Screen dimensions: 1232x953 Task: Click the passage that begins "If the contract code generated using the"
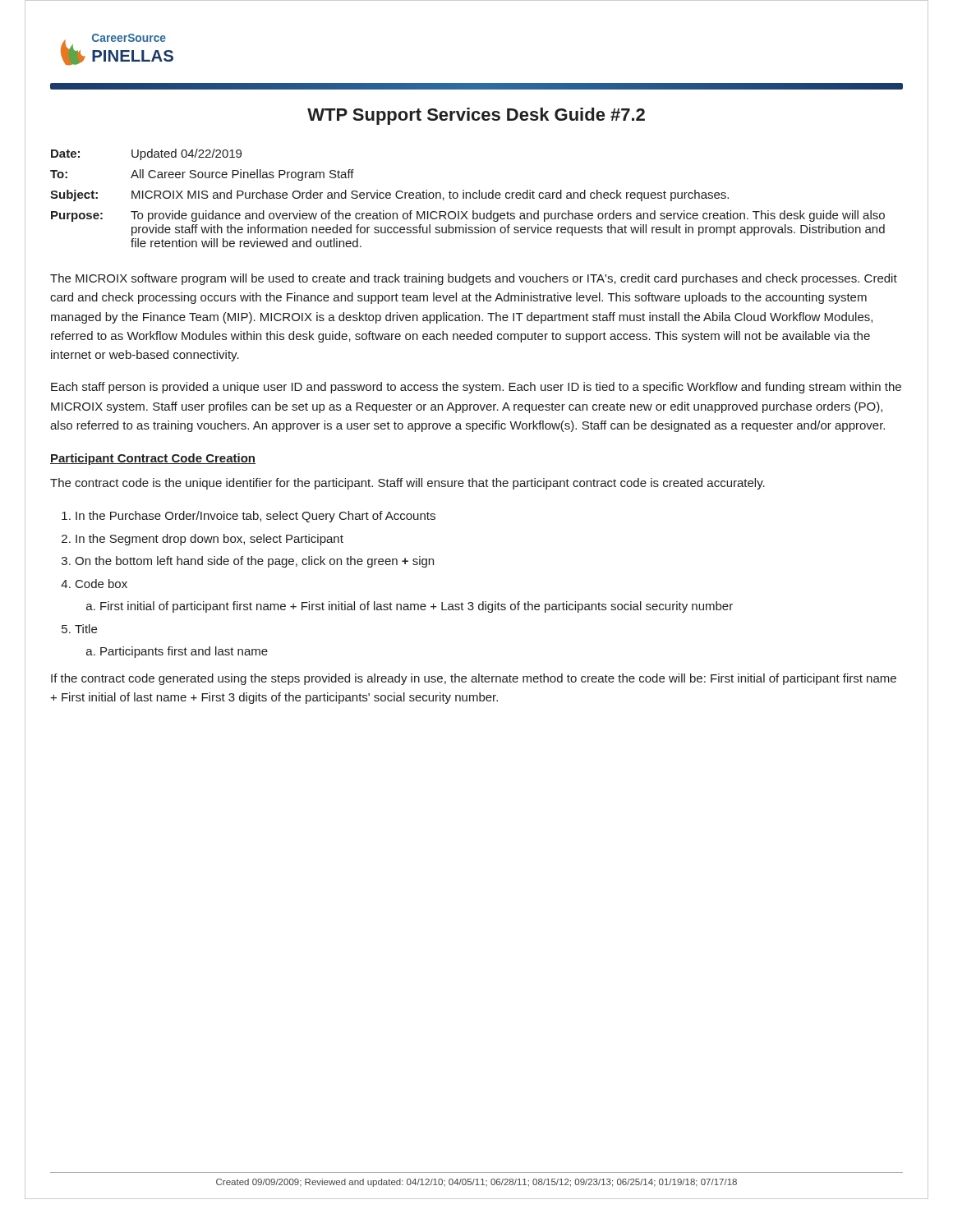click(473, 687)
